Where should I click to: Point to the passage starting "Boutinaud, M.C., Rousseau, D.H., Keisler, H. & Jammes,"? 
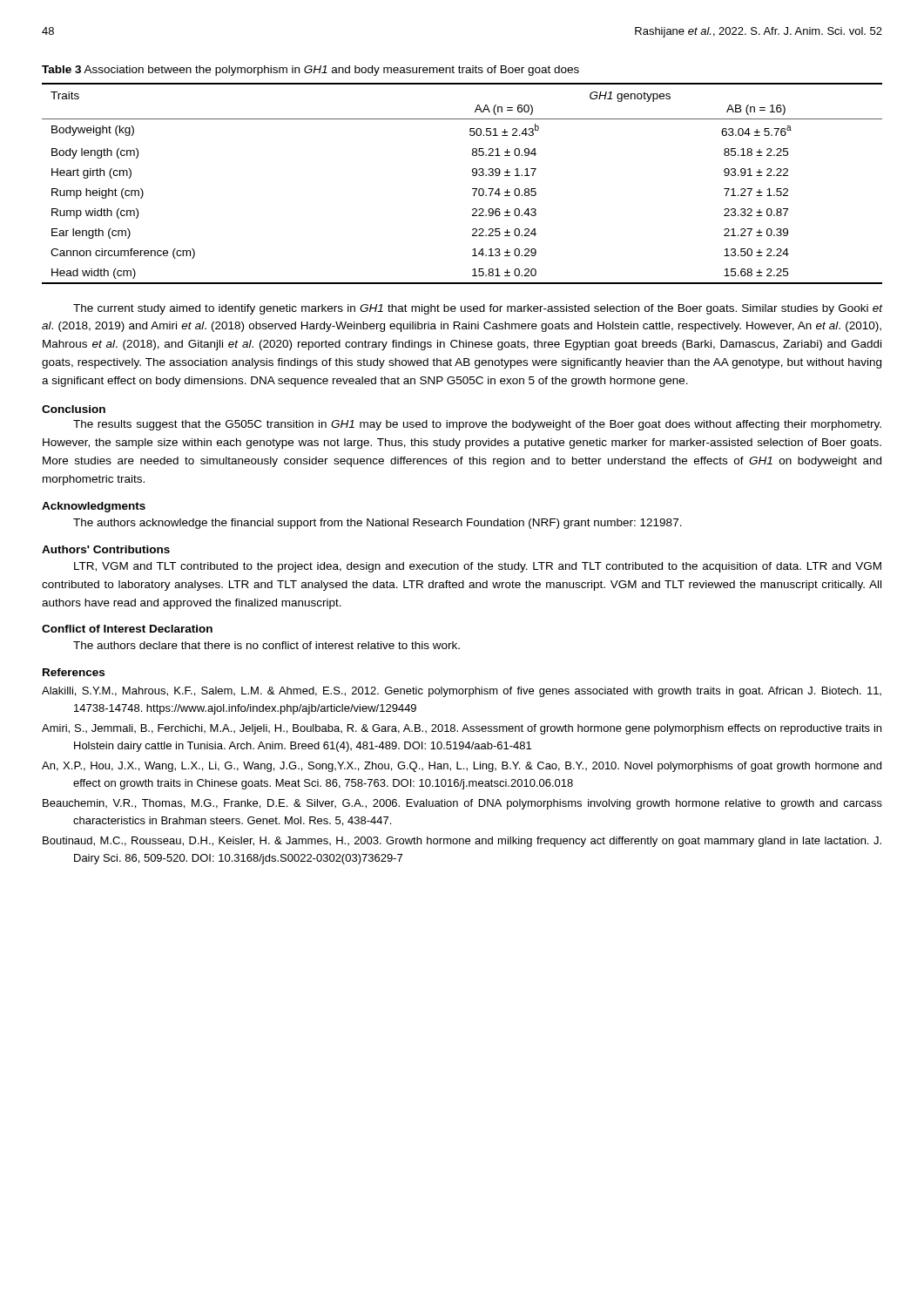462,849
